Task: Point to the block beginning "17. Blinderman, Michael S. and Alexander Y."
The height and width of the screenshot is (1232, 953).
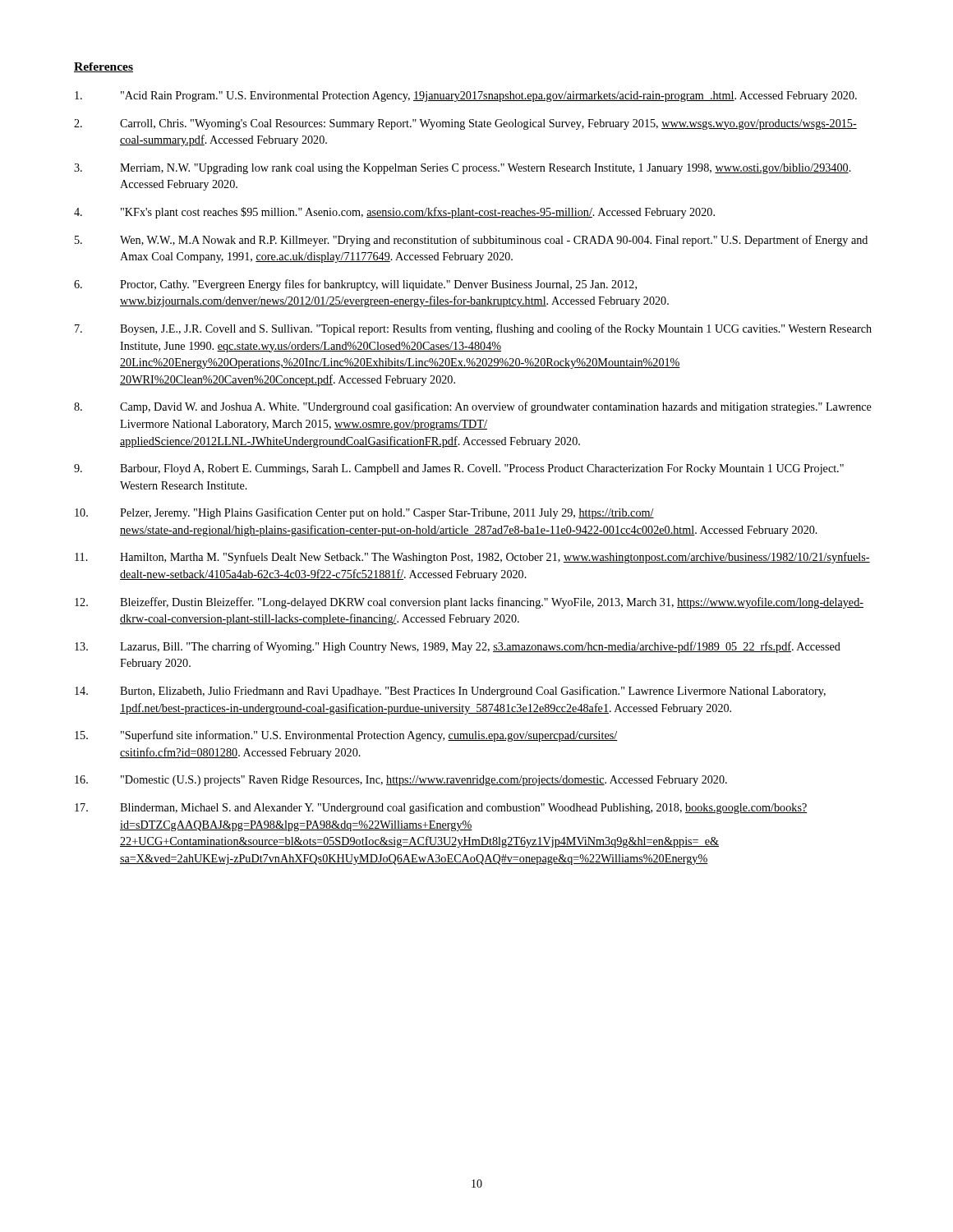Action: [476, 833]
